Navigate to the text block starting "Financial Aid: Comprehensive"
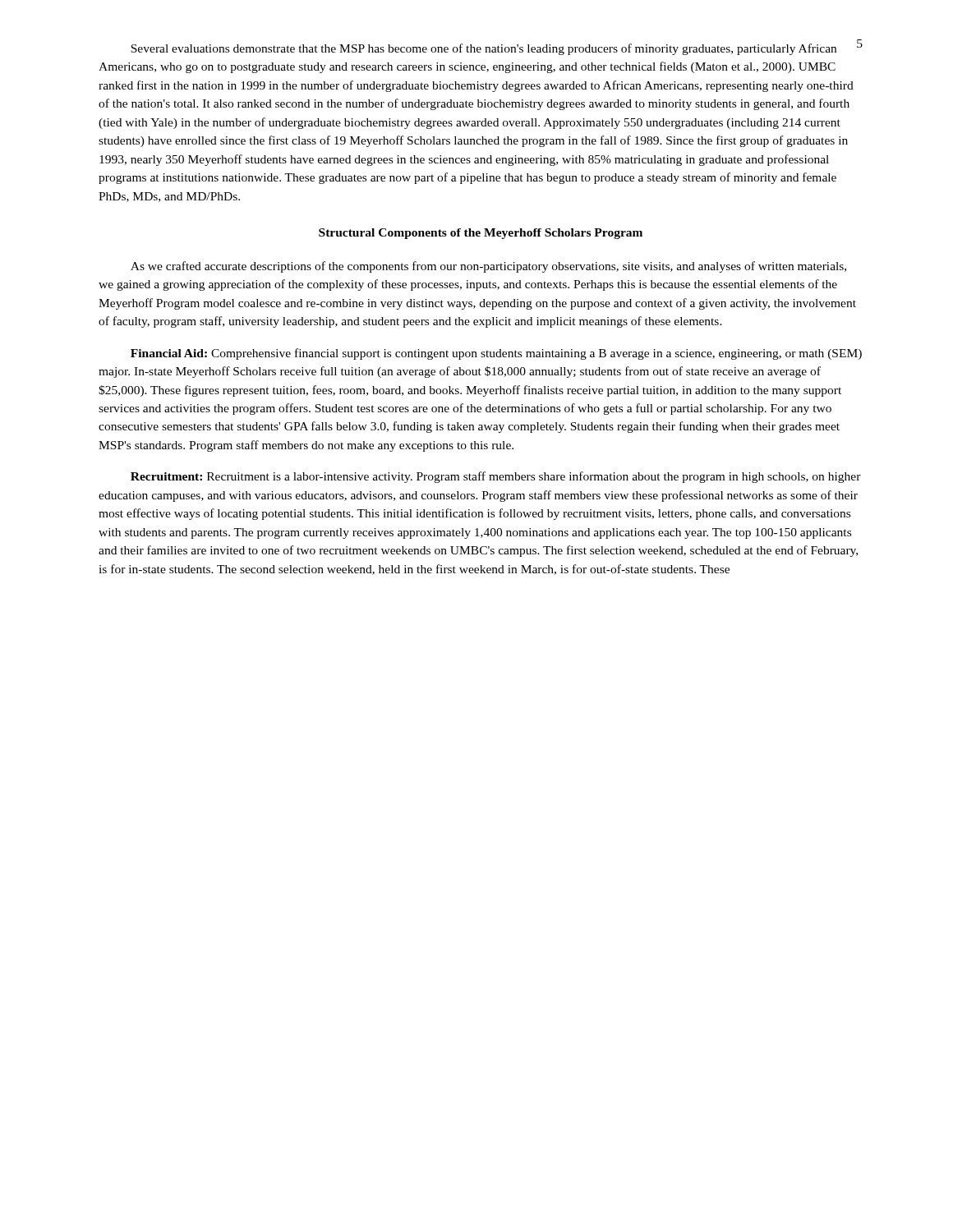The image size is (953, 1232). click(x=481, y=399)
